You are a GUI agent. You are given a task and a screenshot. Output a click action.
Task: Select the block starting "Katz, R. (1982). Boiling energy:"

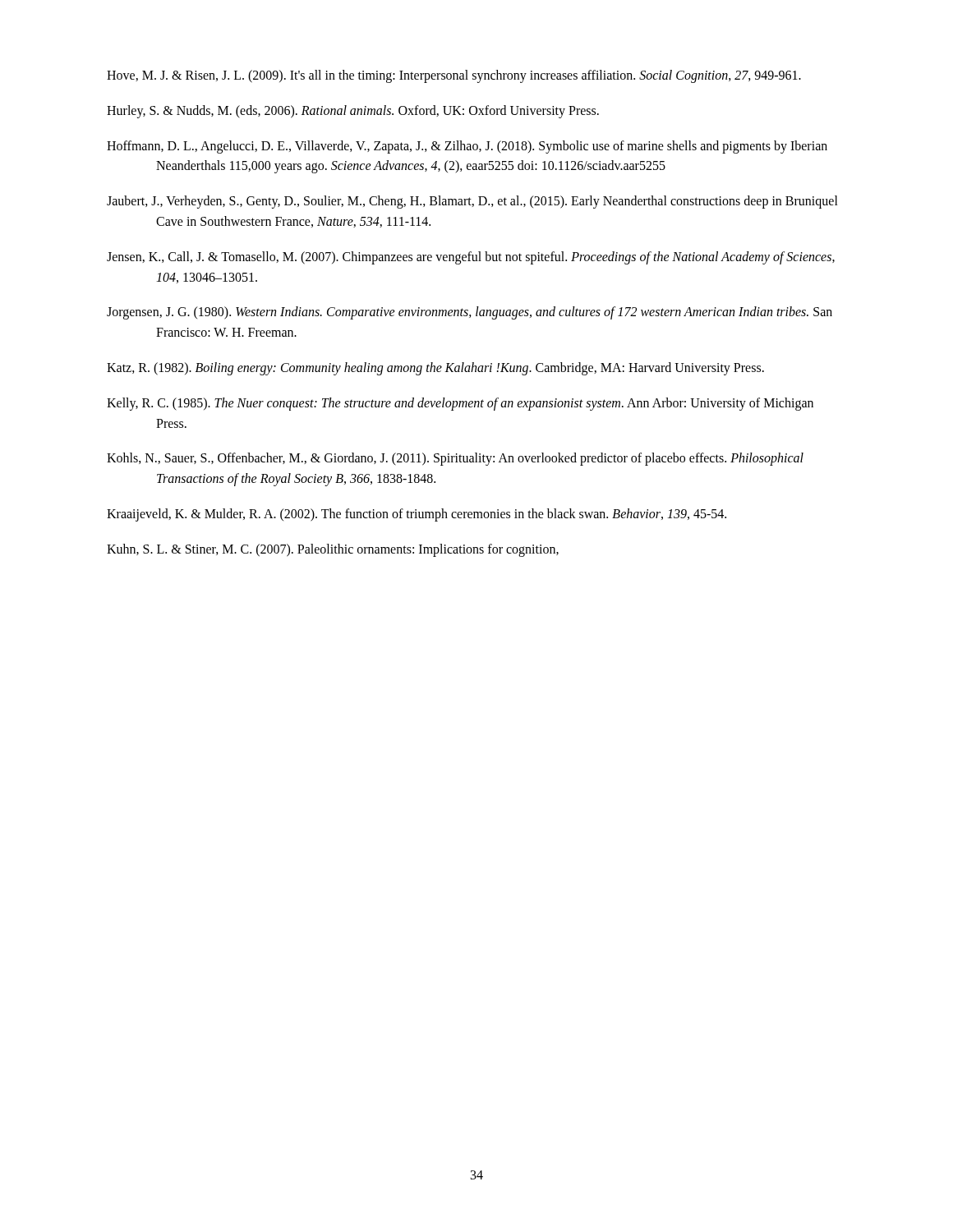click(x=436, y=368)
